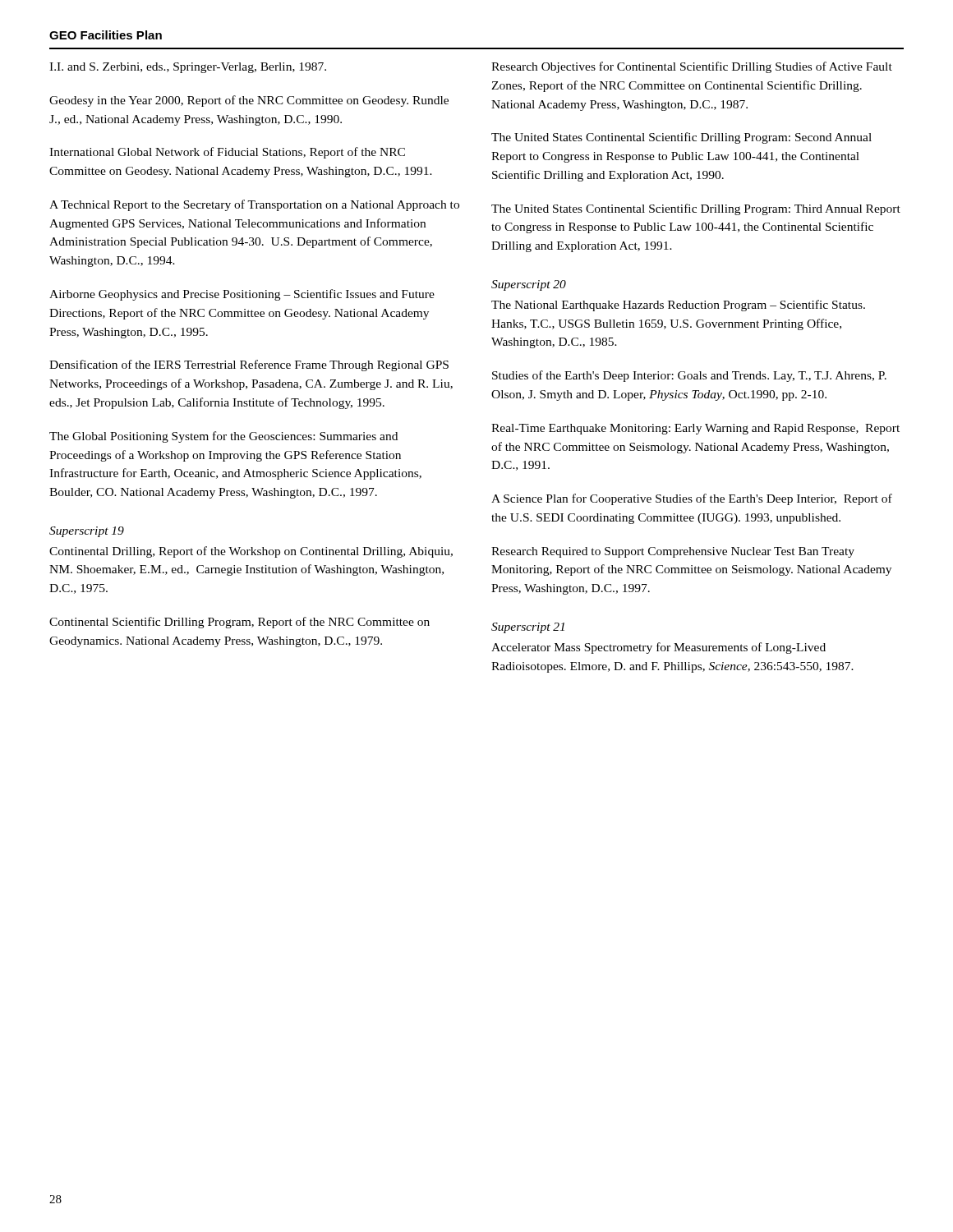The height and width of the screenshot is (1232, 953).
Task: Locate the block of text that opens with "A Technical Report to the Secretary"
Action: [255, 232]
